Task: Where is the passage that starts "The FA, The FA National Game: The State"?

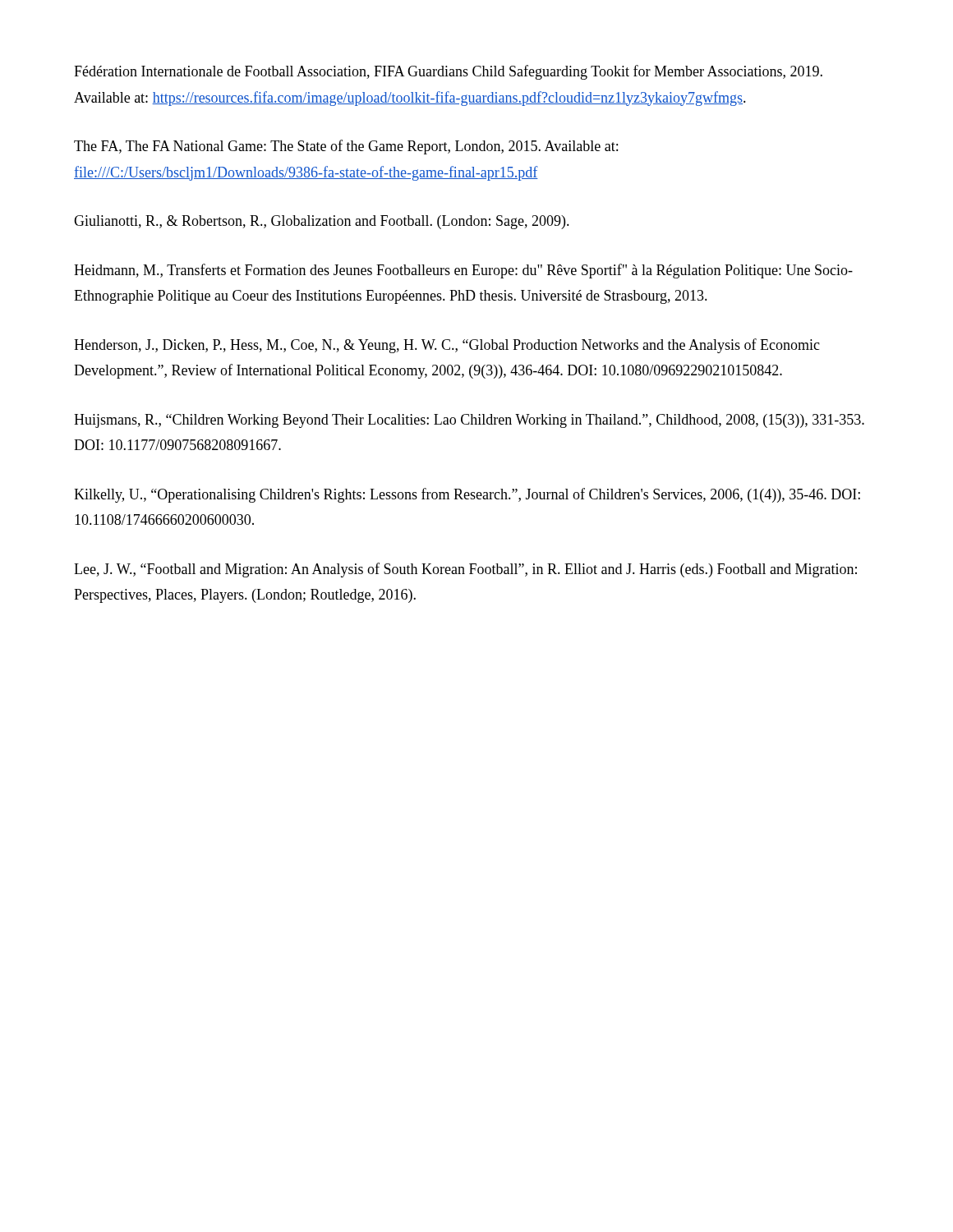Action: pyautogui.click(x=347, y=159)
